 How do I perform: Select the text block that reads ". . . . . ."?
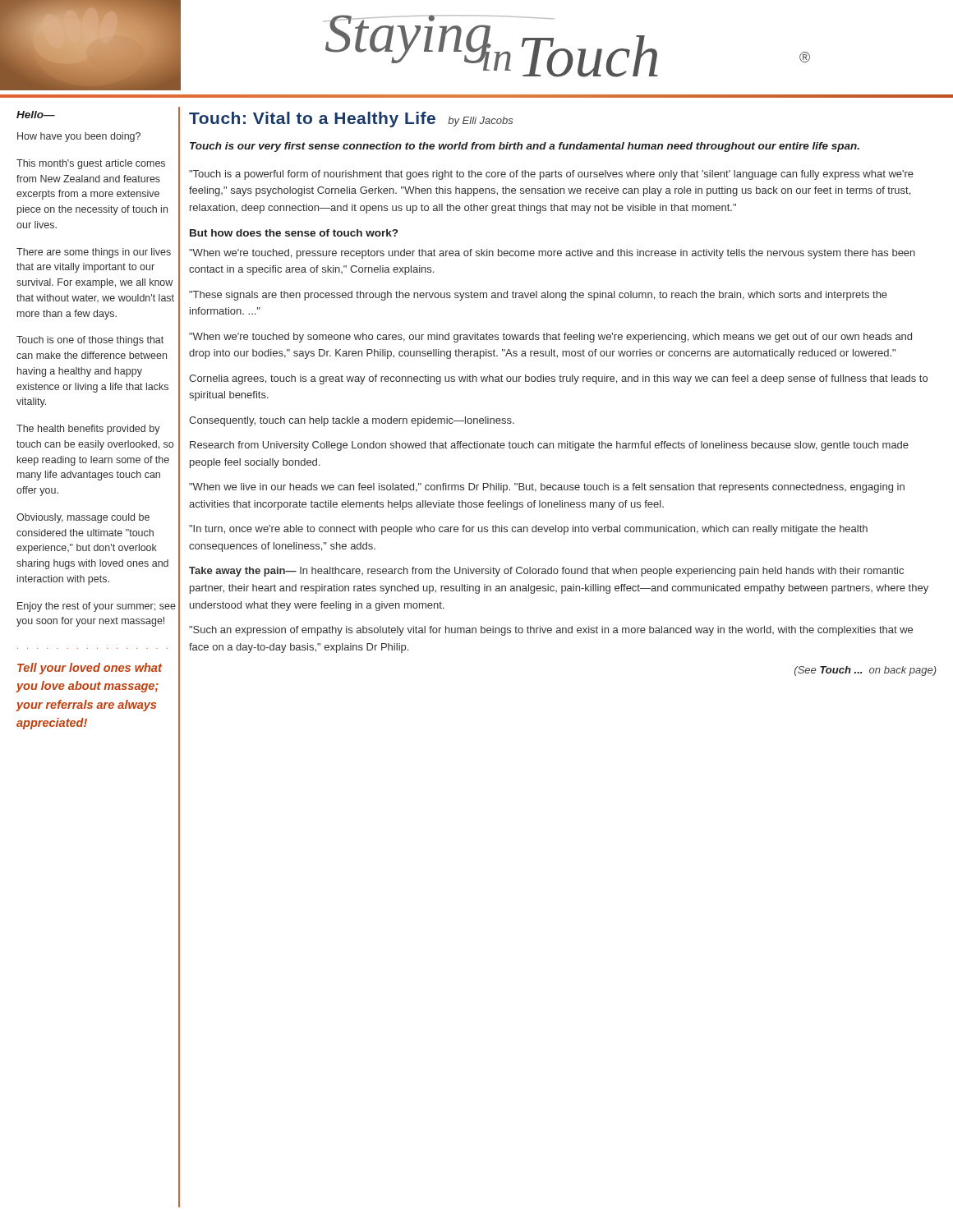[x=94, y=646]
